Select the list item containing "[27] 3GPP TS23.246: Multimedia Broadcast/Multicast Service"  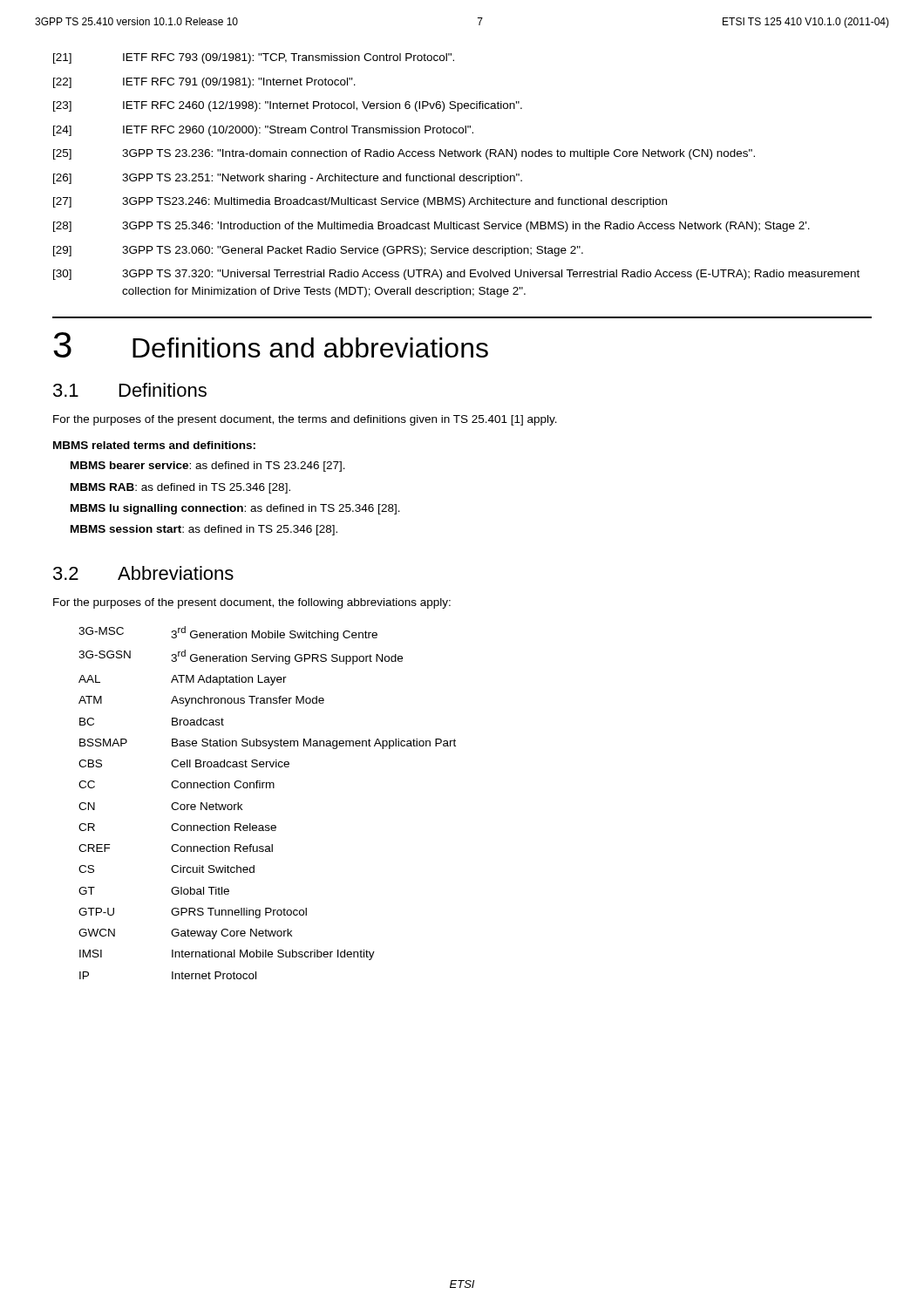tap(462, 202)
